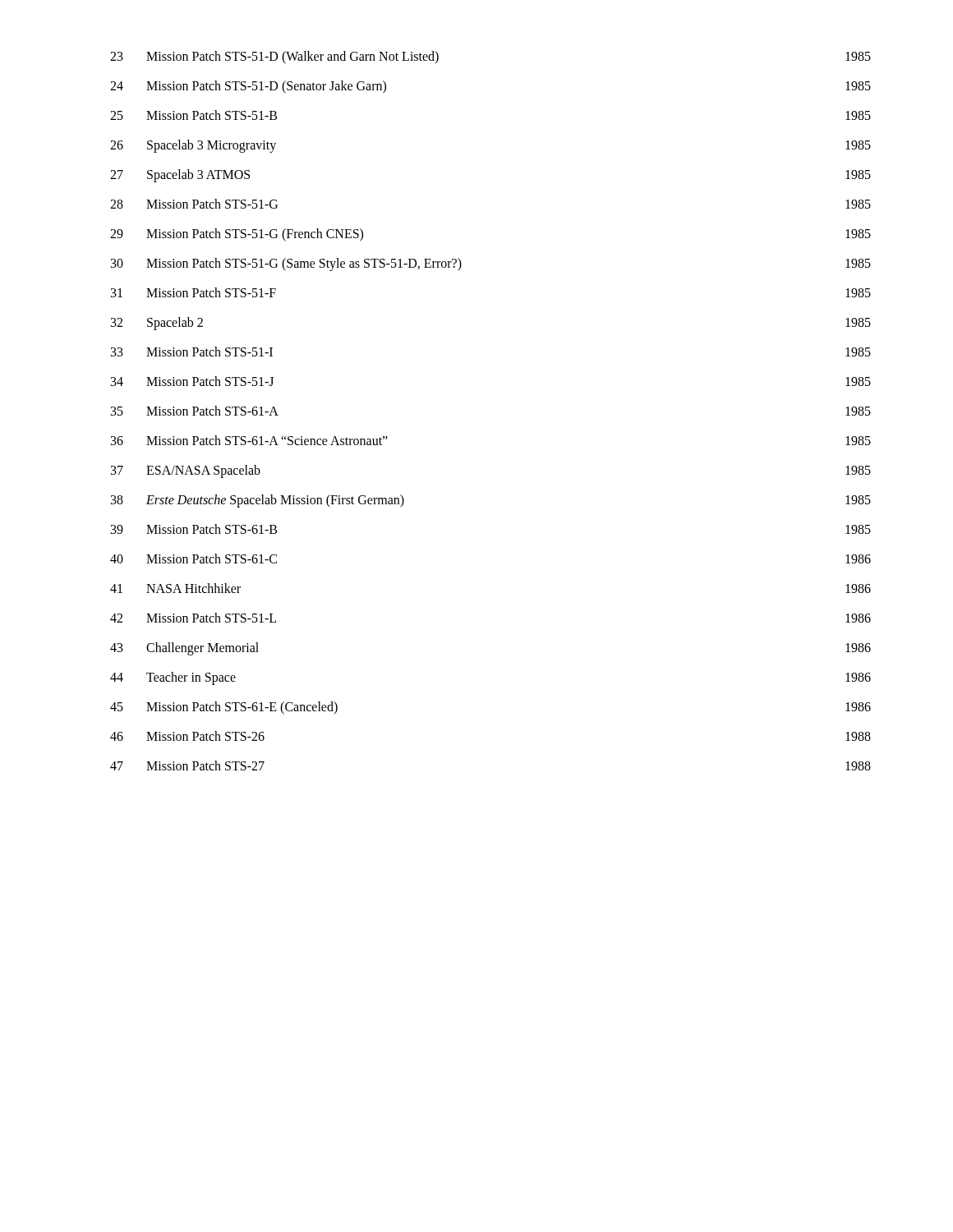953x1232 pixels.
Task: Locate the region starting "38 Erste Deutsche Spacelab Mission (First German)"
Action: coord(269,501)
